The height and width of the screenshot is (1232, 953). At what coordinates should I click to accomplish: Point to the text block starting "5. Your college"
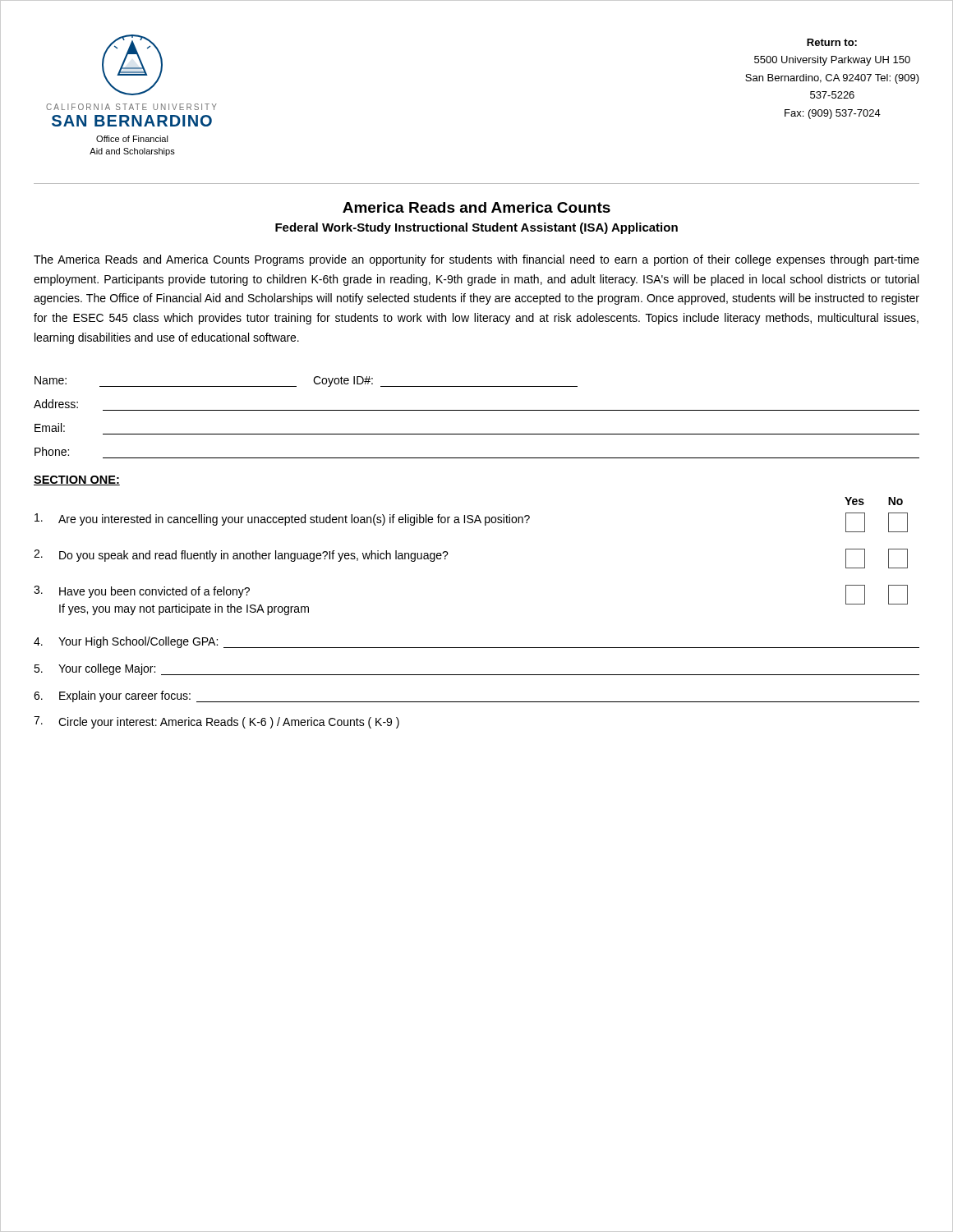pos(476,667)
